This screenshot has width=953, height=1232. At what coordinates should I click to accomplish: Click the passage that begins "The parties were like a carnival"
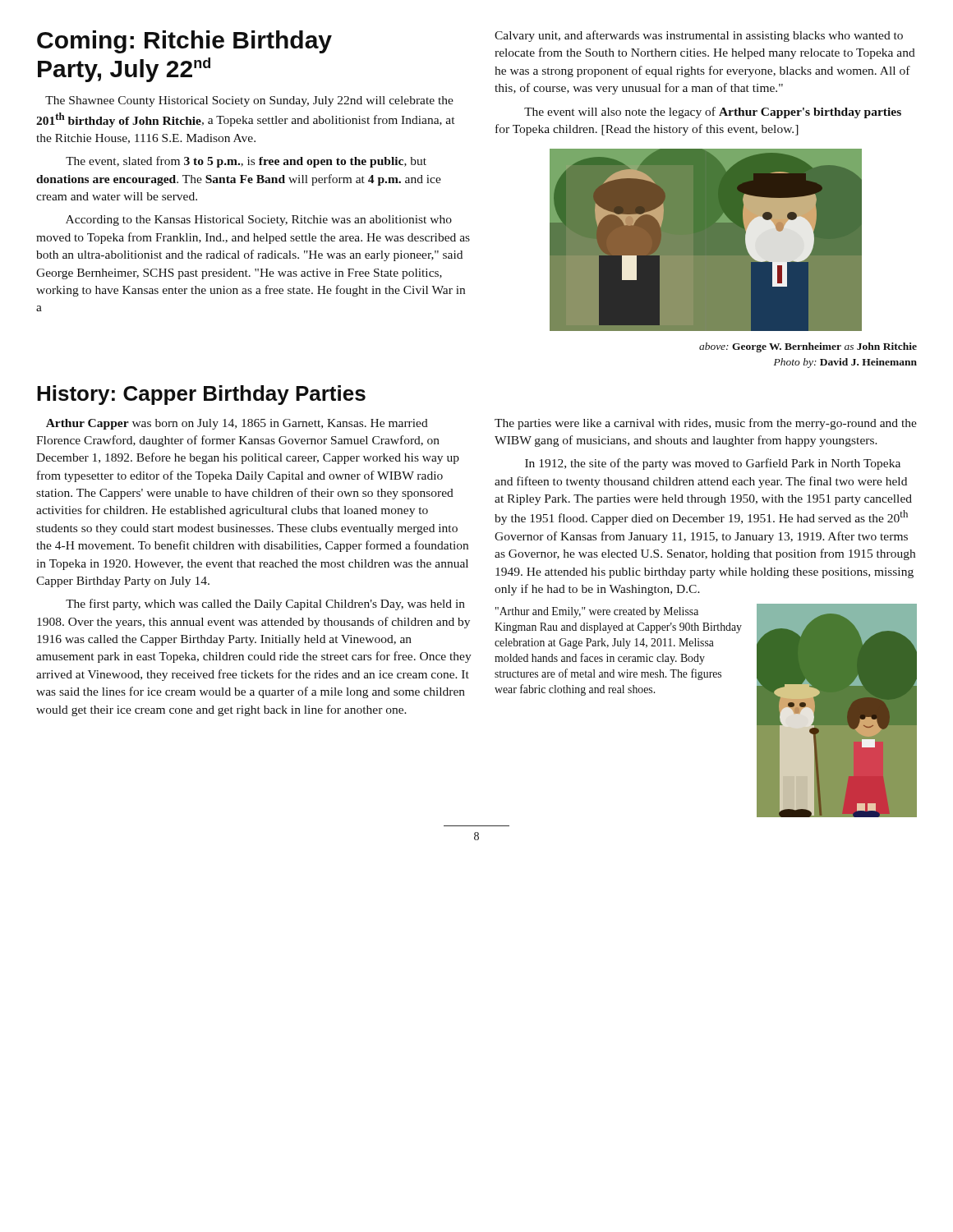706,431
